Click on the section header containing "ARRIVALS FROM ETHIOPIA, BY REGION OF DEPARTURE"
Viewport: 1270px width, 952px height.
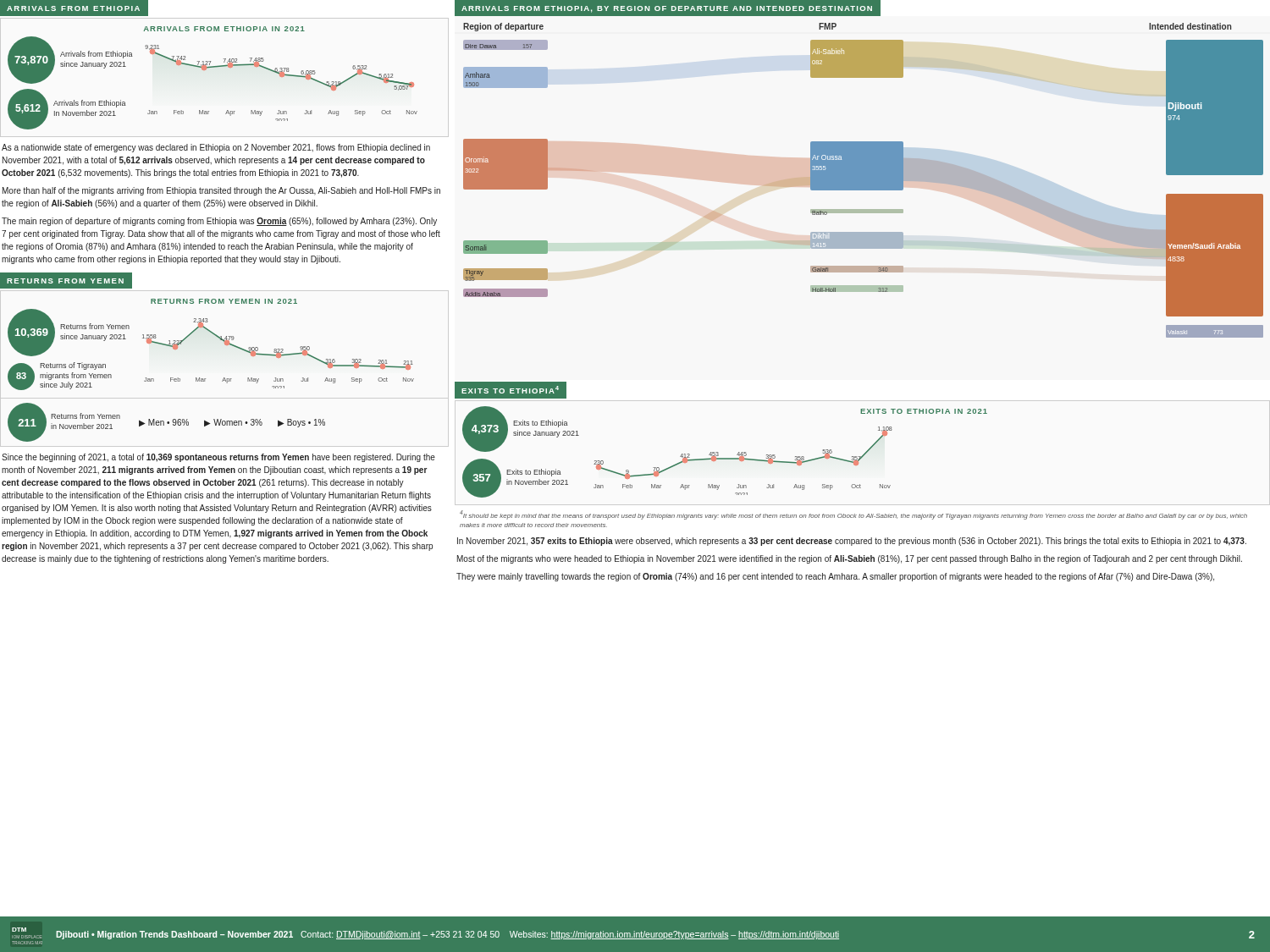668,8
